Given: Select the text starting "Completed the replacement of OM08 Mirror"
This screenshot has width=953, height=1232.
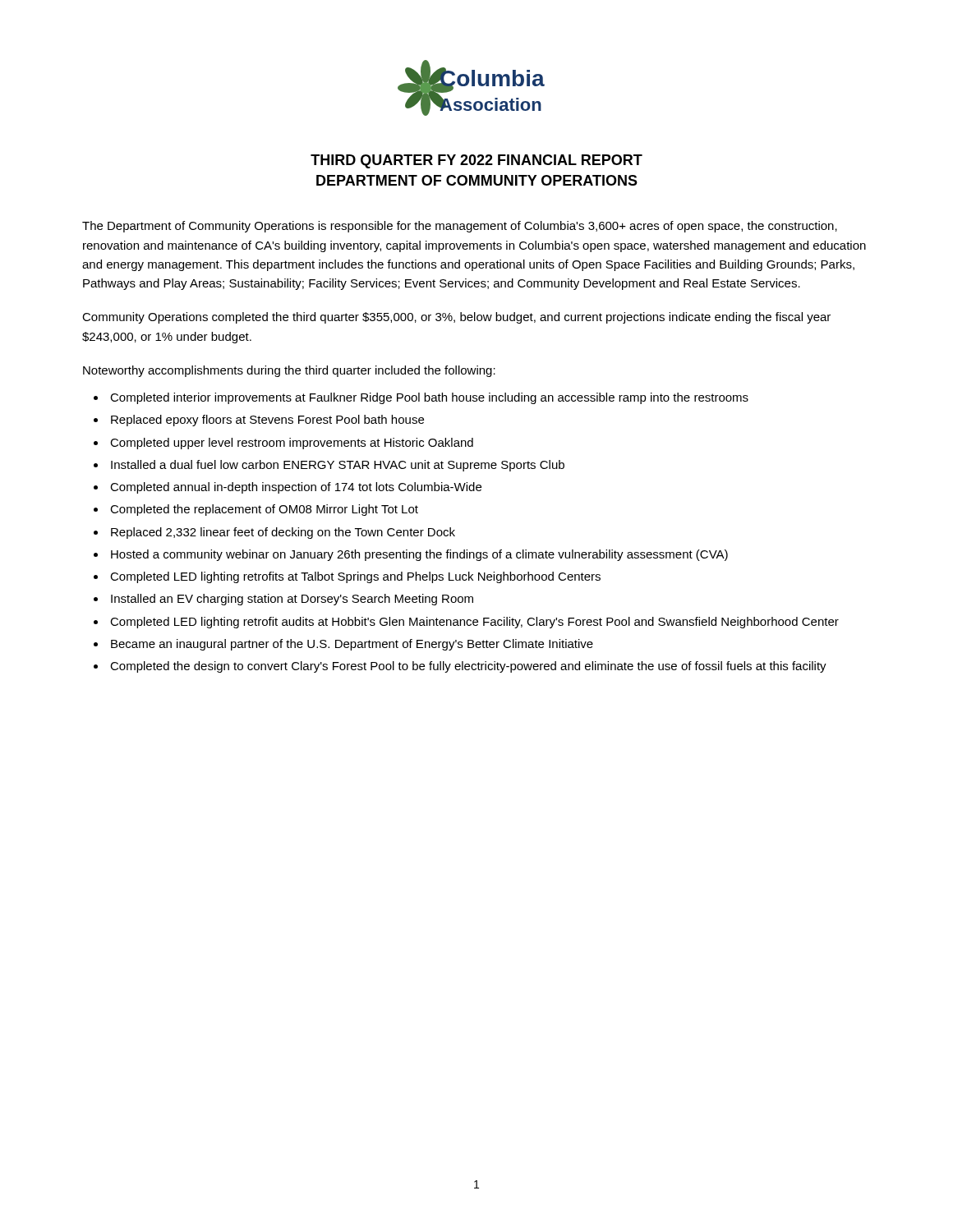Looking at the screenshot, I should click(x=264, y=509).
